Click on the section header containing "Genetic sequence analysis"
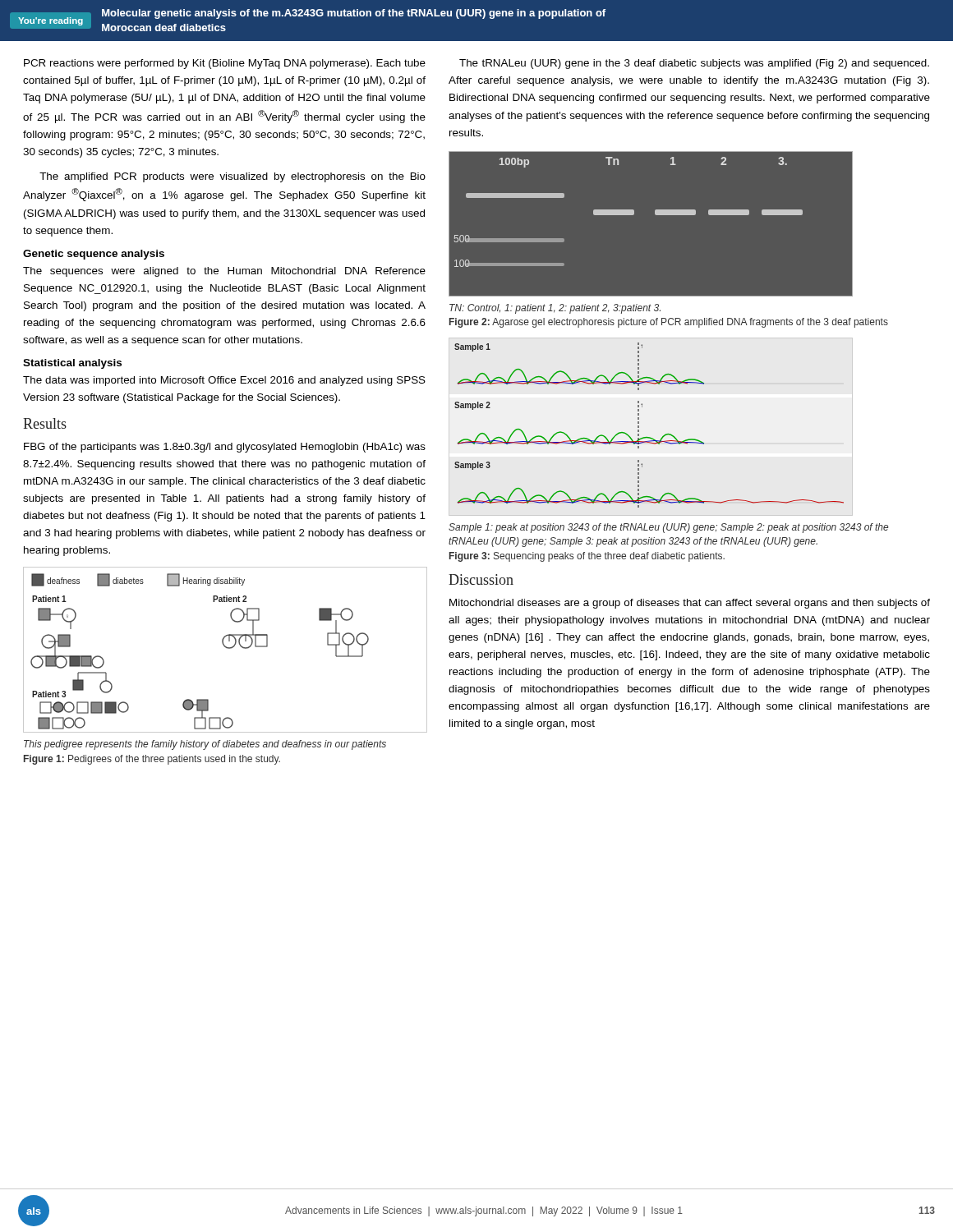Screen dimensions: 1232x953 [94, 253]
